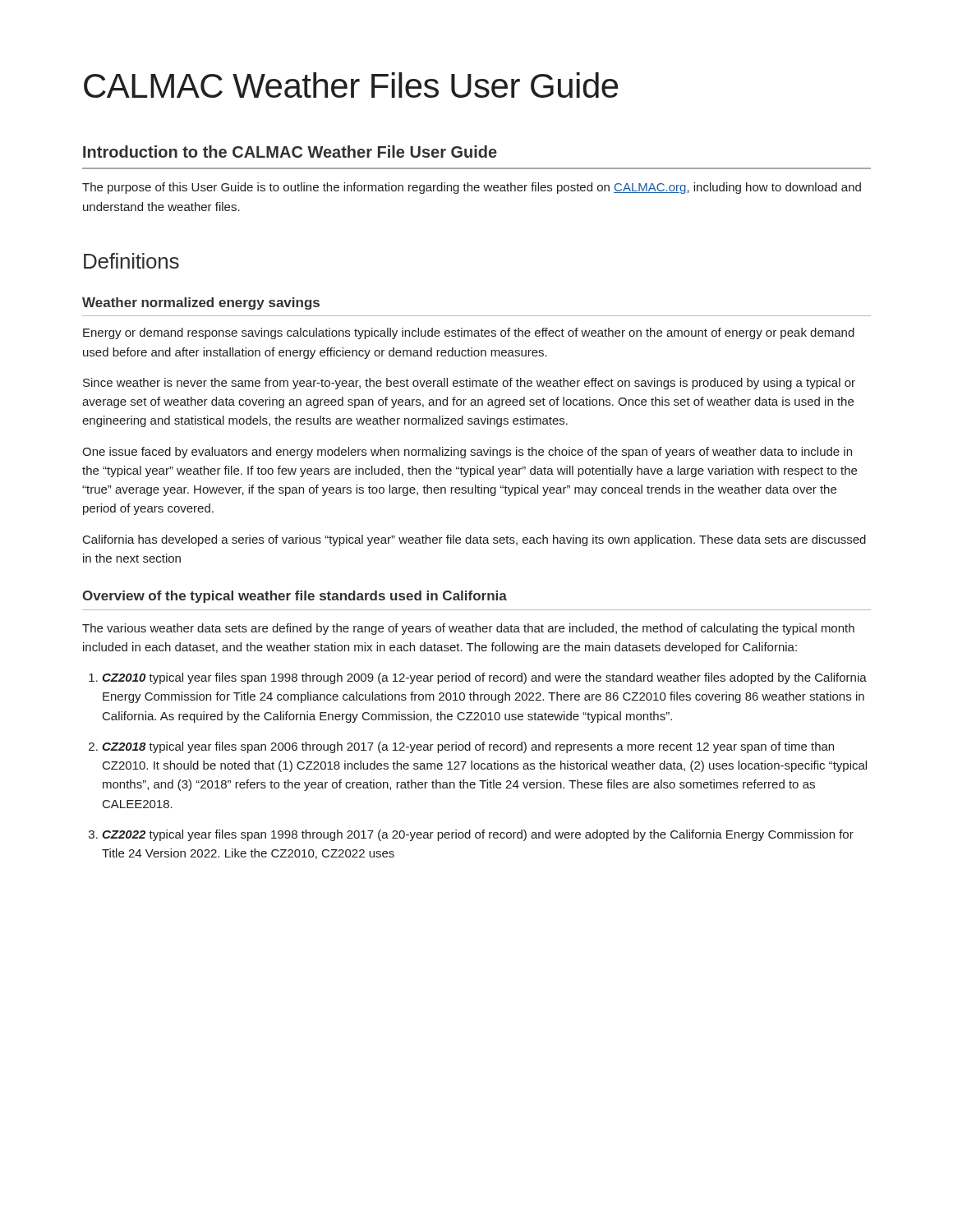Viewport: 953px width, 1232px height.
Task: Navigate to the text starting "CZ2010 typical year files span"
Action: [486, 697]
